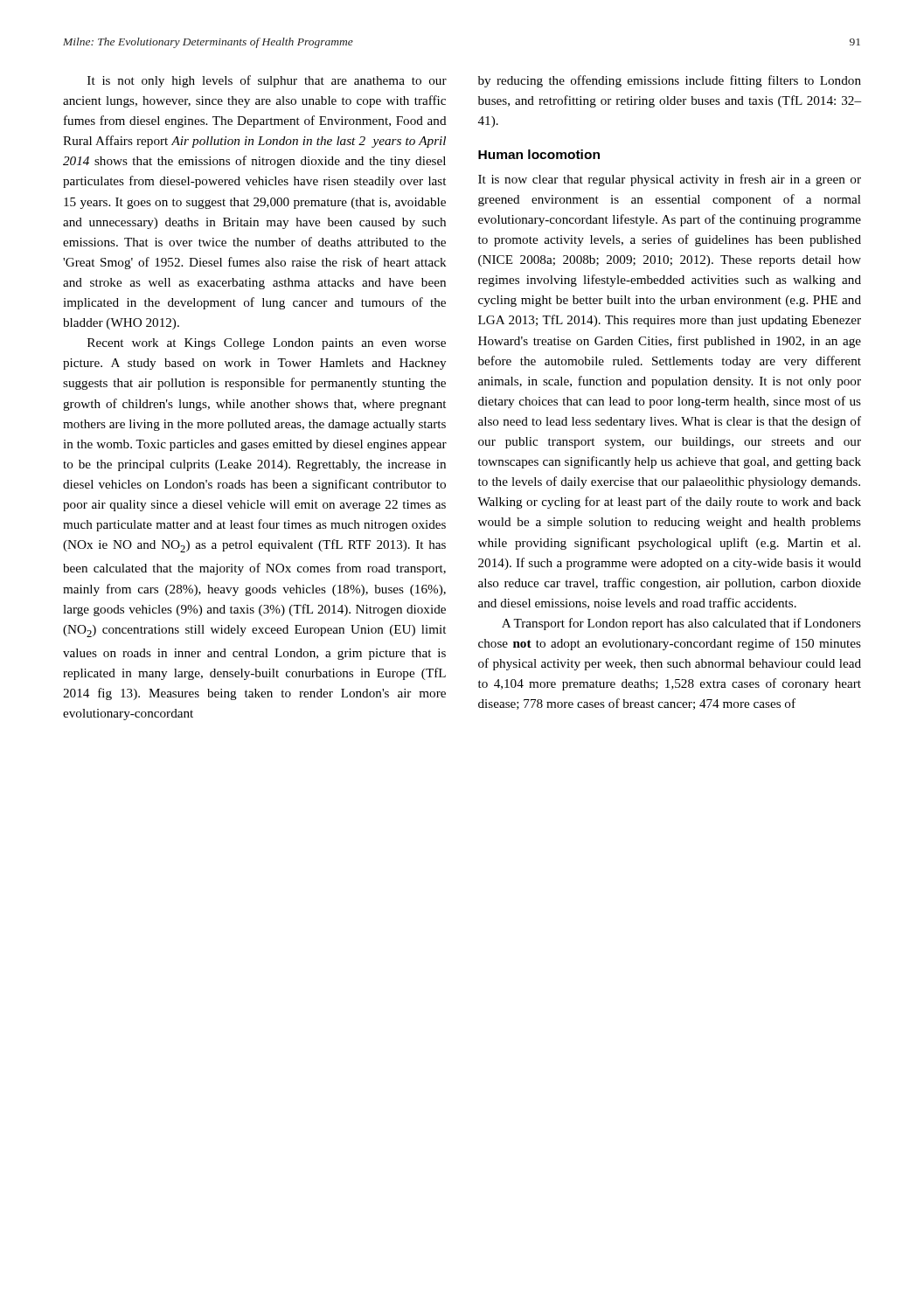Find the block on this page that starts "Recent work at Kings College"

(x=255, y=528)
